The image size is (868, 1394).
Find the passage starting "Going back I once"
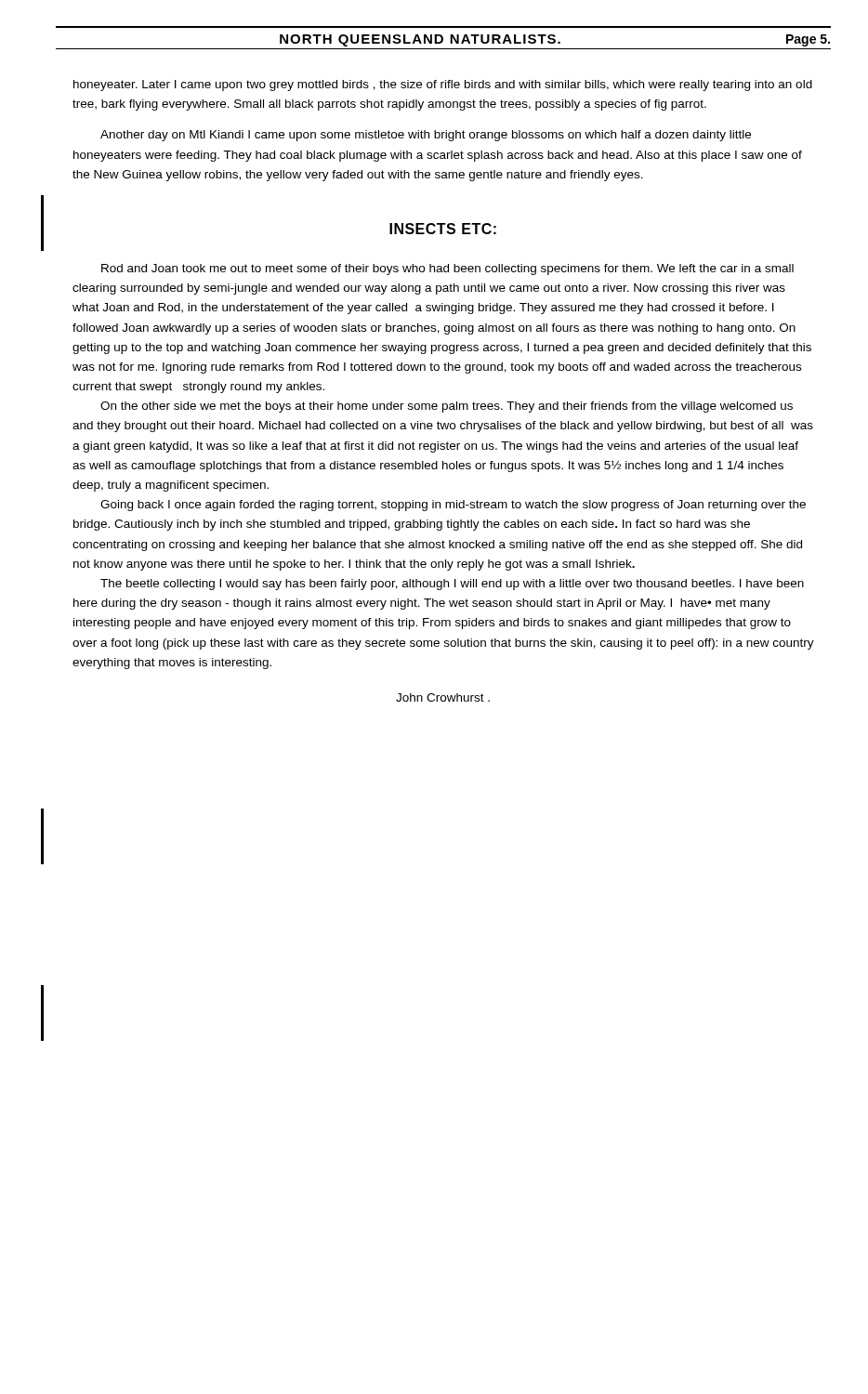(439, 534)
